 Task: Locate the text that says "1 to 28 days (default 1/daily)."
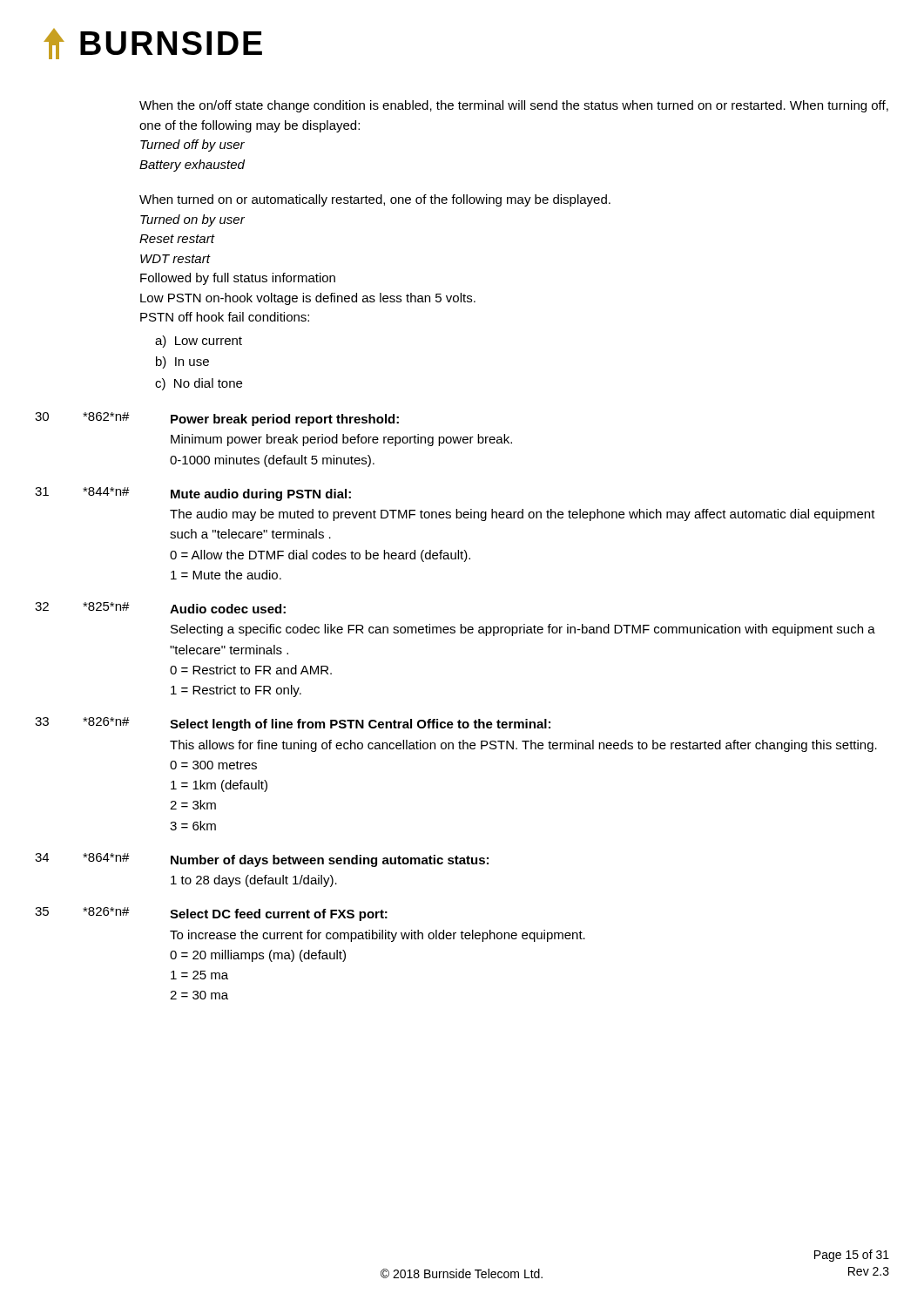[254, 880]
